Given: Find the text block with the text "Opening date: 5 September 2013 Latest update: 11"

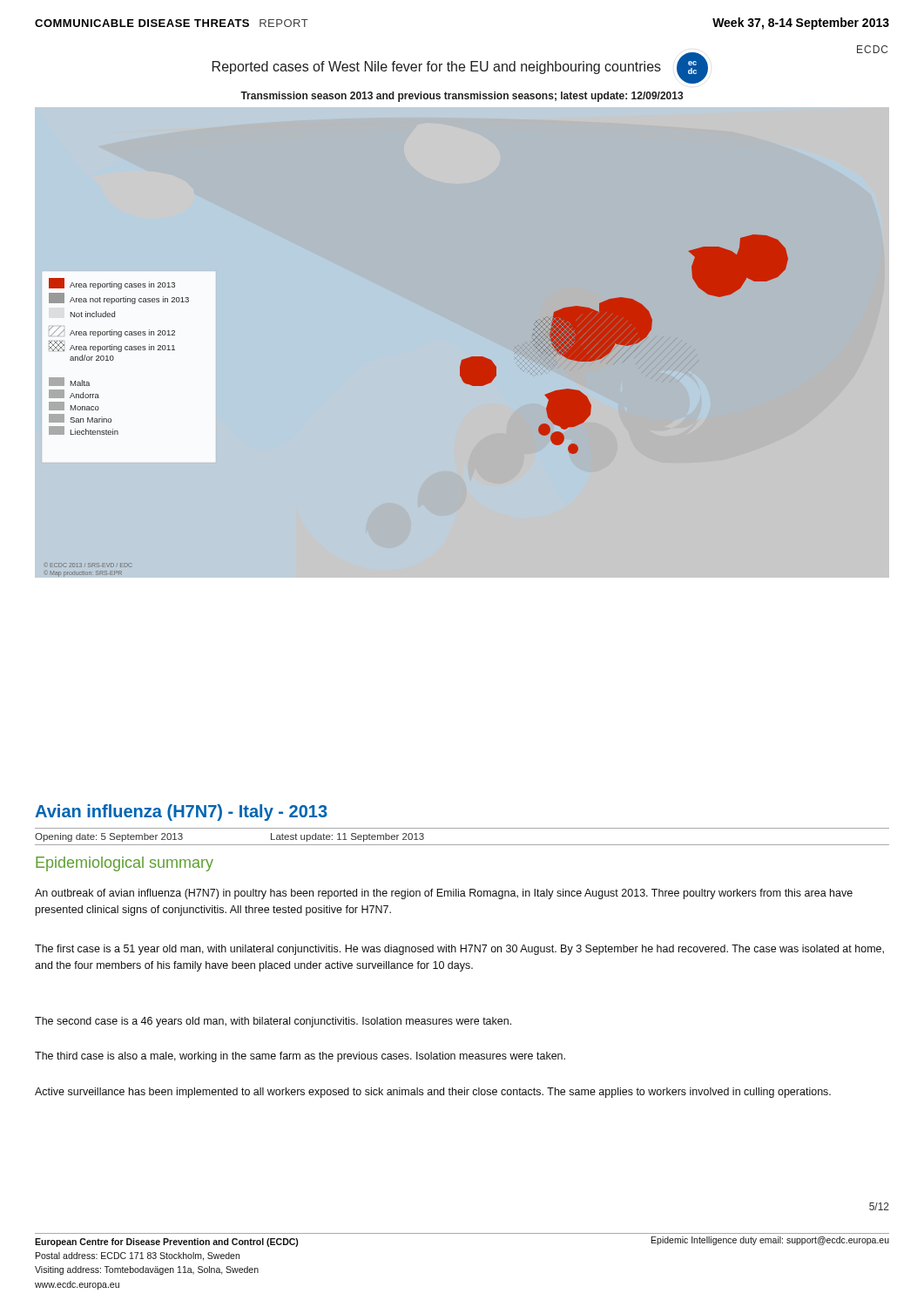Looking at the screenshot, I should (x=230, y=836).
